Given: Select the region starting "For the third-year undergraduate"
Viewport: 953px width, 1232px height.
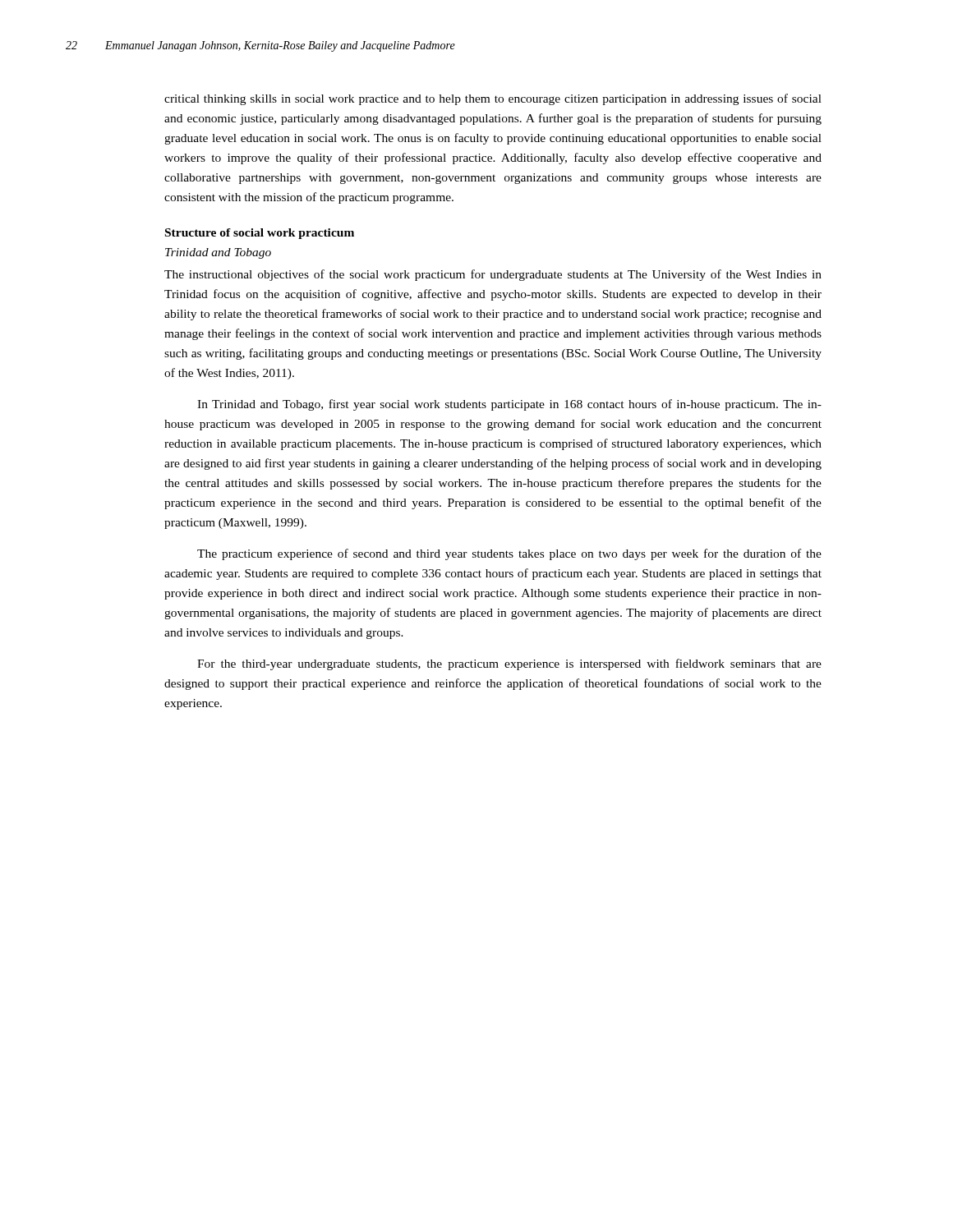Looking at the screenshot, I should (493, 684).
